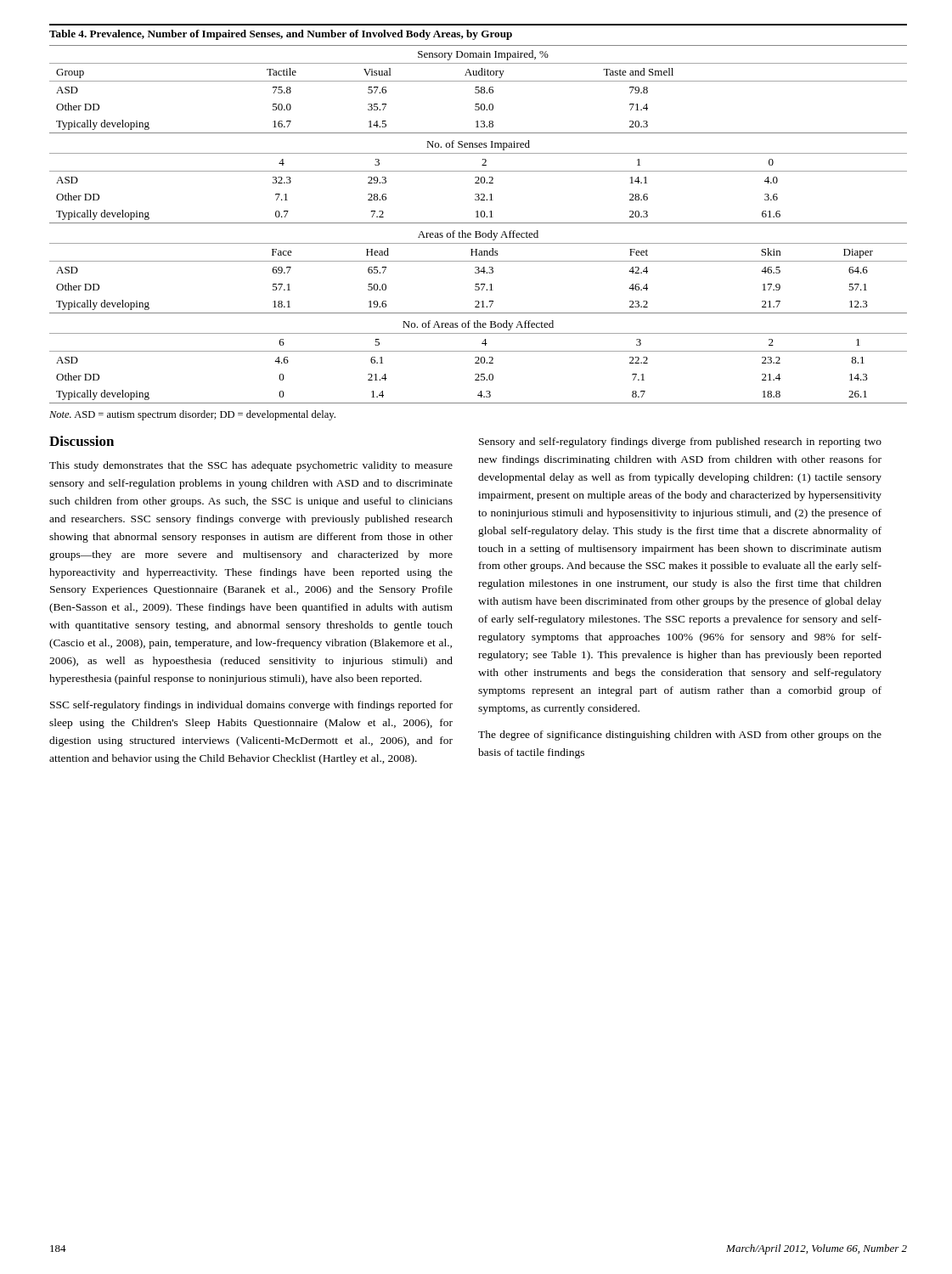Image resolution: width=952 pixels, height=1274 pixels.
Task: Click the passage that begins "Sensory and self-regulatory"
Action: [x=680, y=597]
